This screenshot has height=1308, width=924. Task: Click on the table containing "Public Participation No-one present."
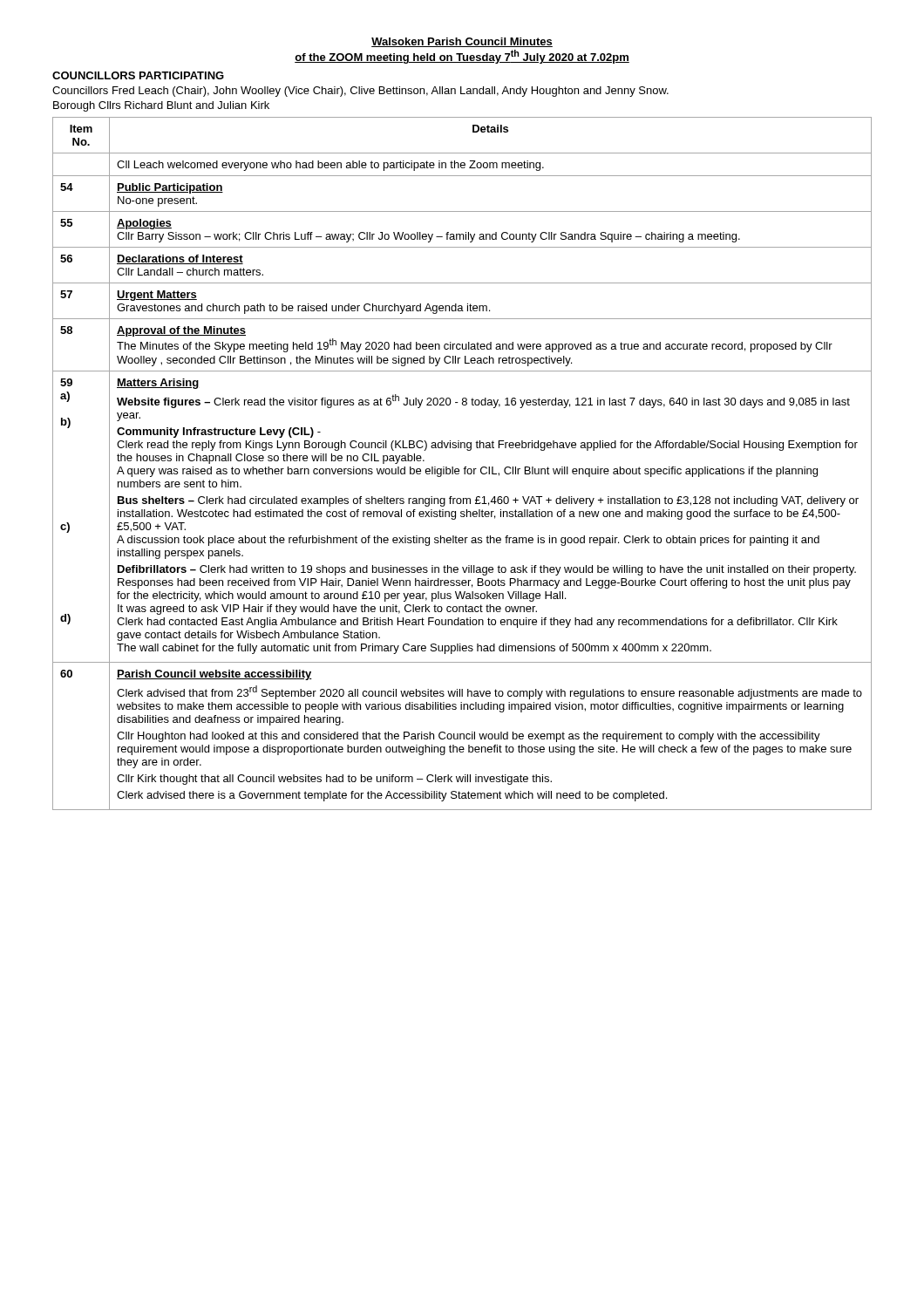(462, 464)
